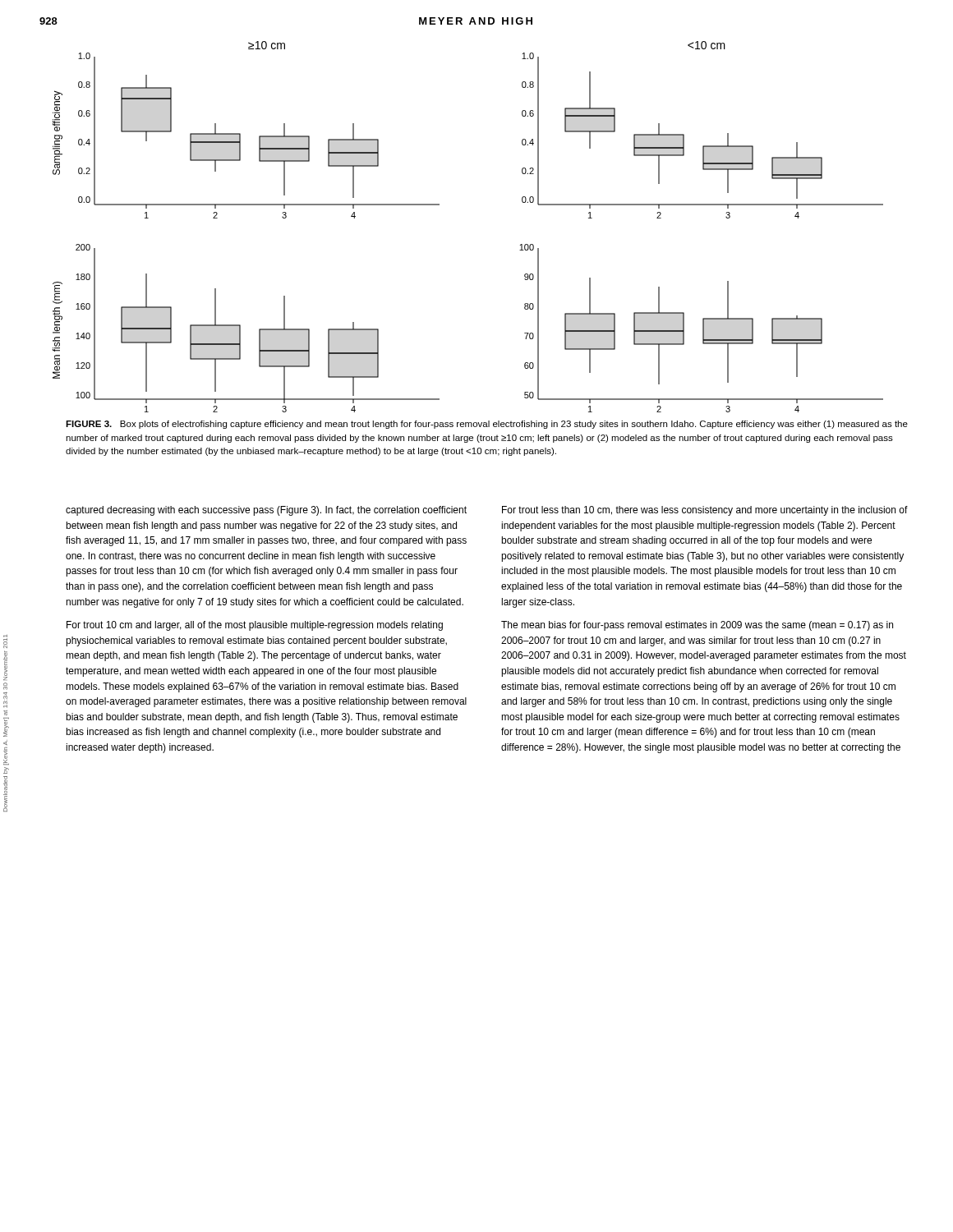
Task: Find the text block that reads "captured decreasing with each successive pass"
Action: tap(267, 629)
